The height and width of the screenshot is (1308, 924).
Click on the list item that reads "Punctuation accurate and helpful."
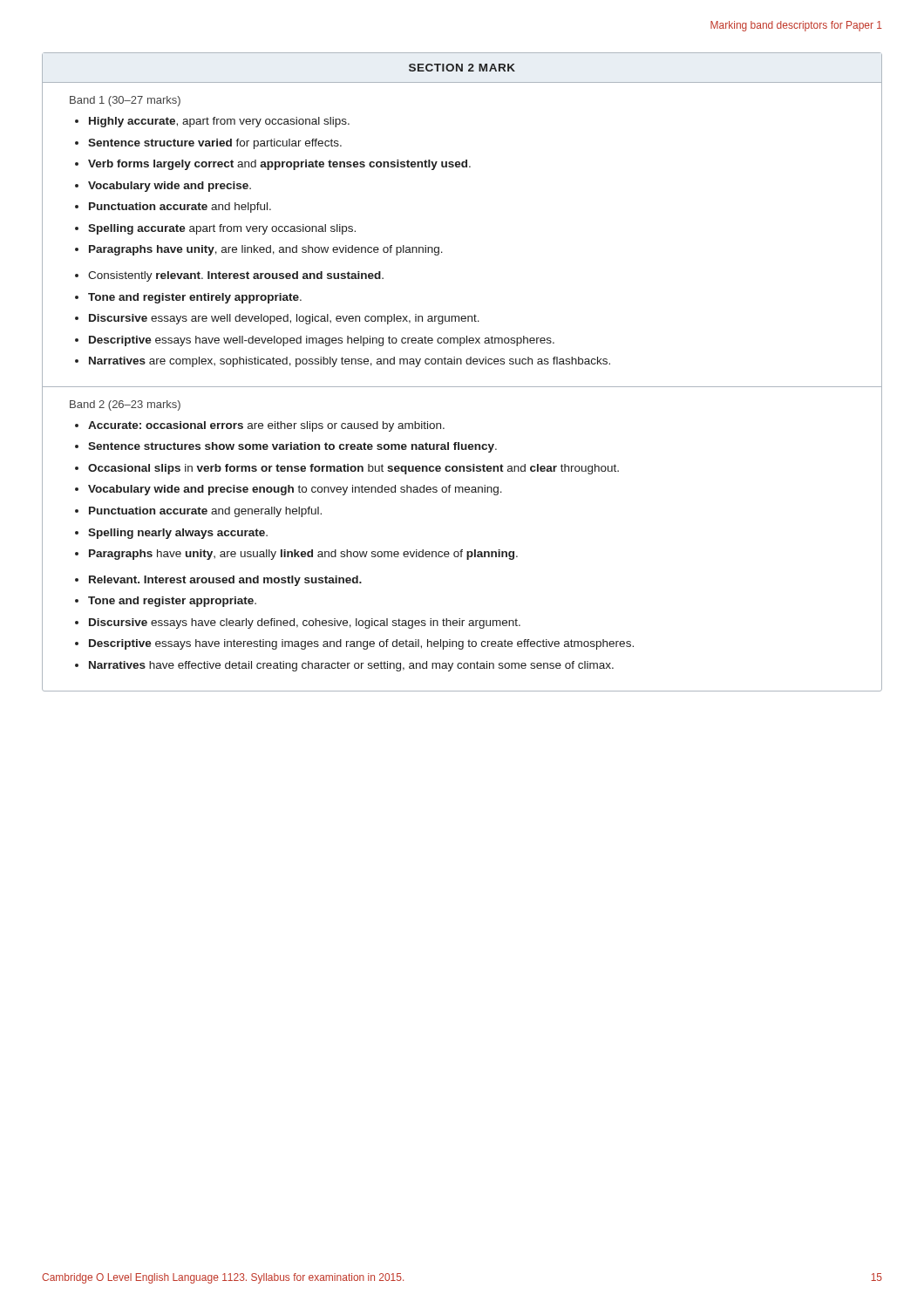[x=180, y=206]
